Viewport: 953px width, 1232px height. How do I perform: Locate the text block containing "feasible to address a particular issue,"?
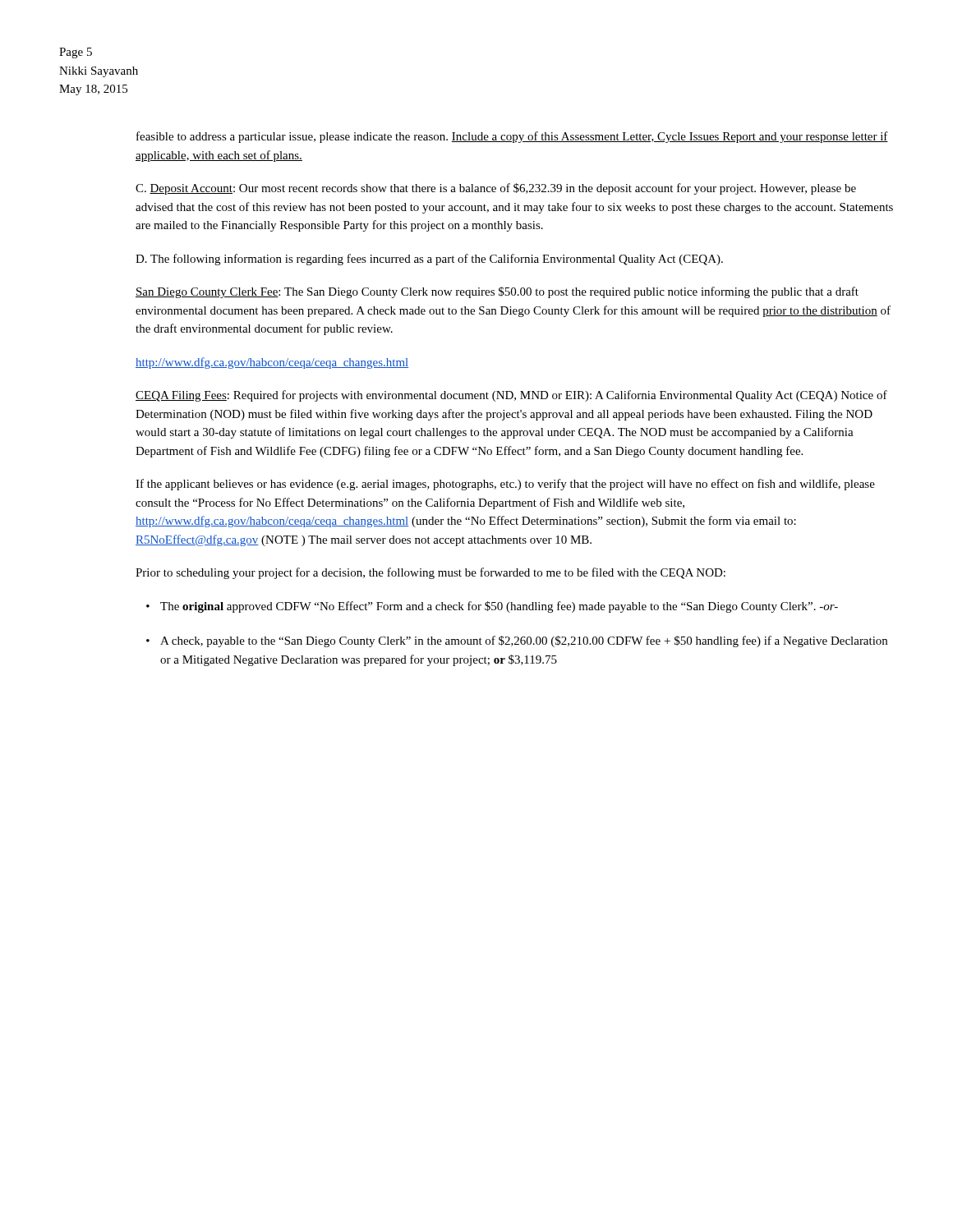[x=515, y=146]
